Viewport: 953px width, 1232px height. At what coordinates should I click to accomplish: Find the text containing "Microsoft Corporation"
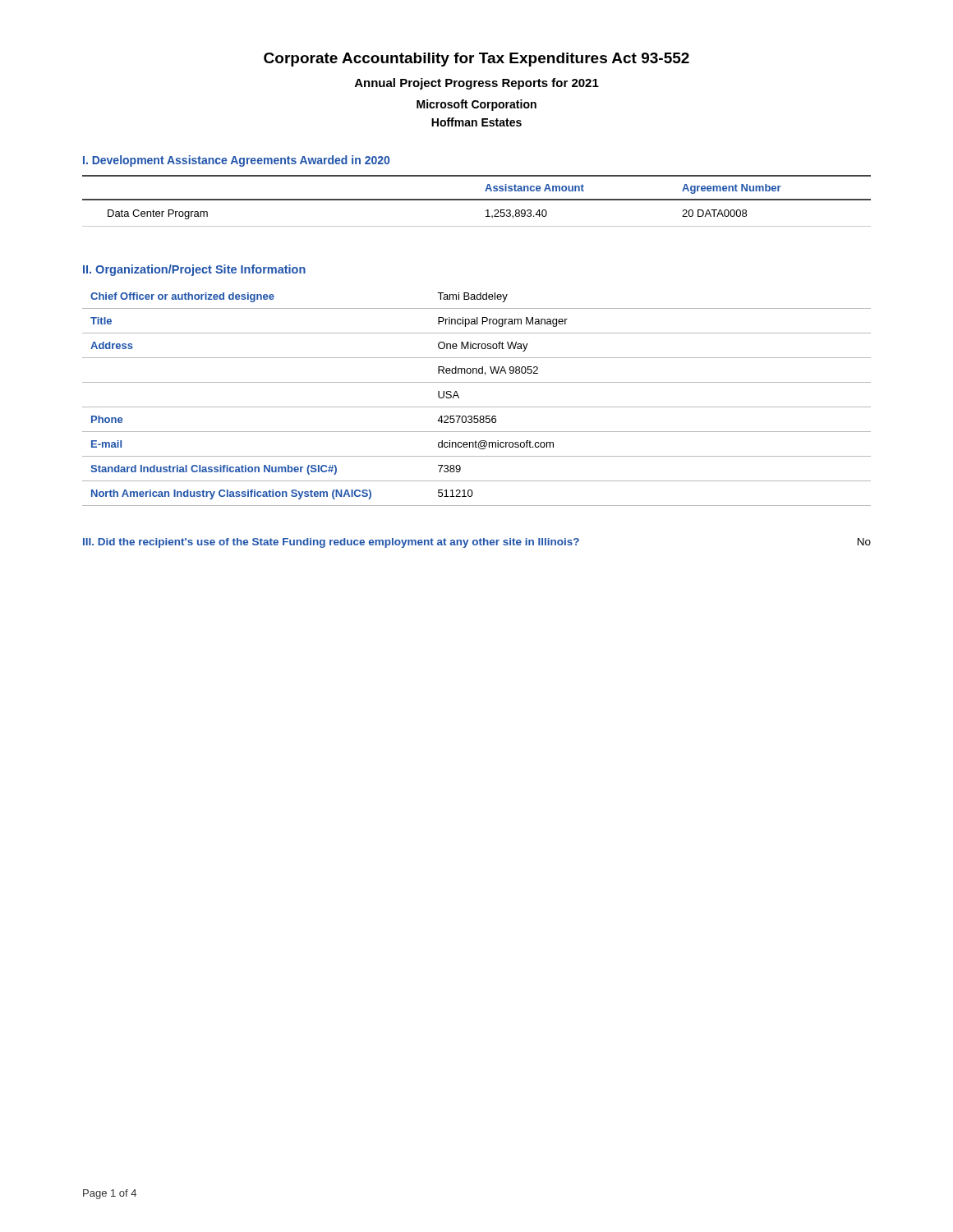[x=476, y=104]
